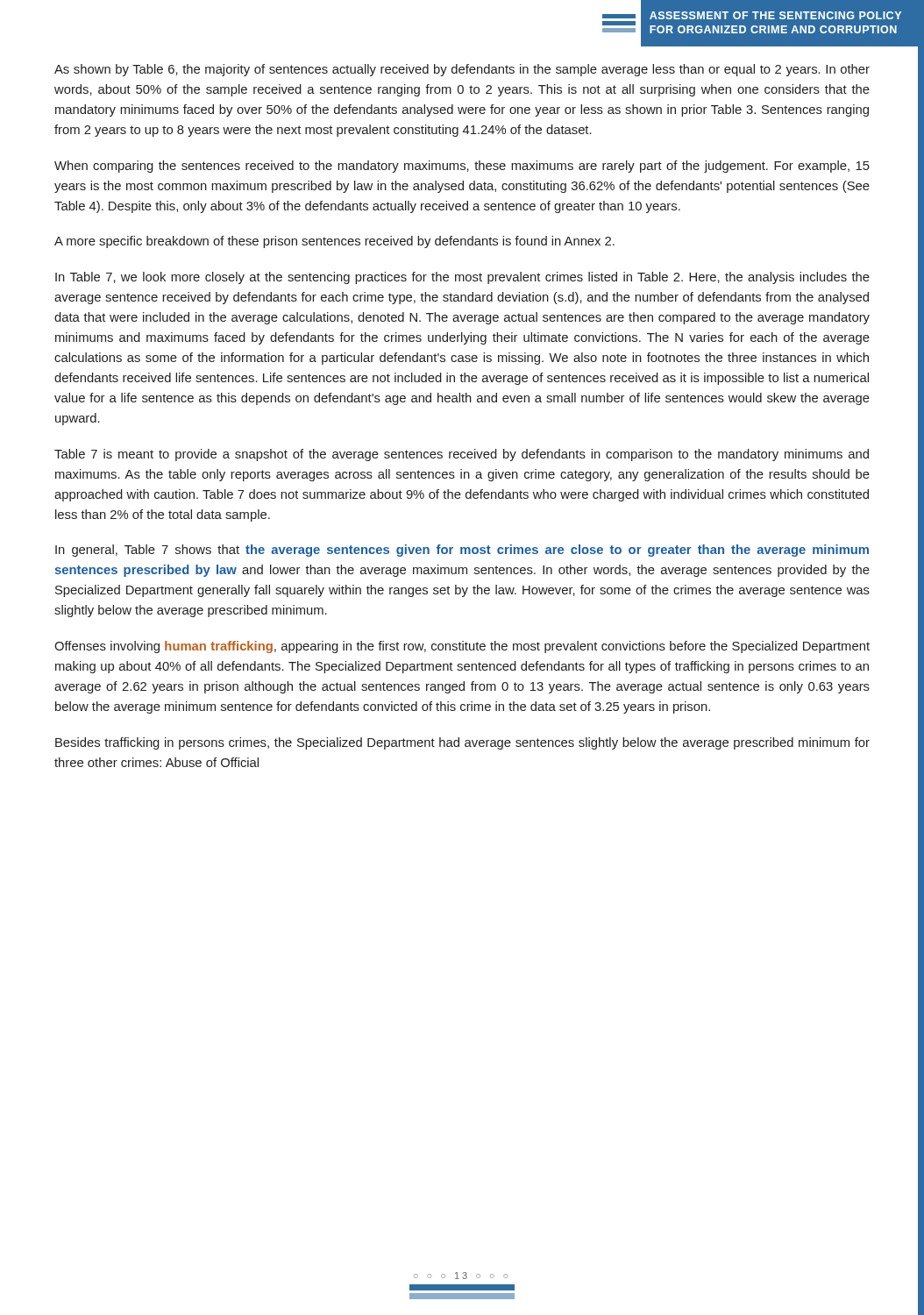Viewport: 924px width, 1315px height.
Task: Locate the text block containing "Besides trafficking in persons"
Action: (x=462, y=752)
